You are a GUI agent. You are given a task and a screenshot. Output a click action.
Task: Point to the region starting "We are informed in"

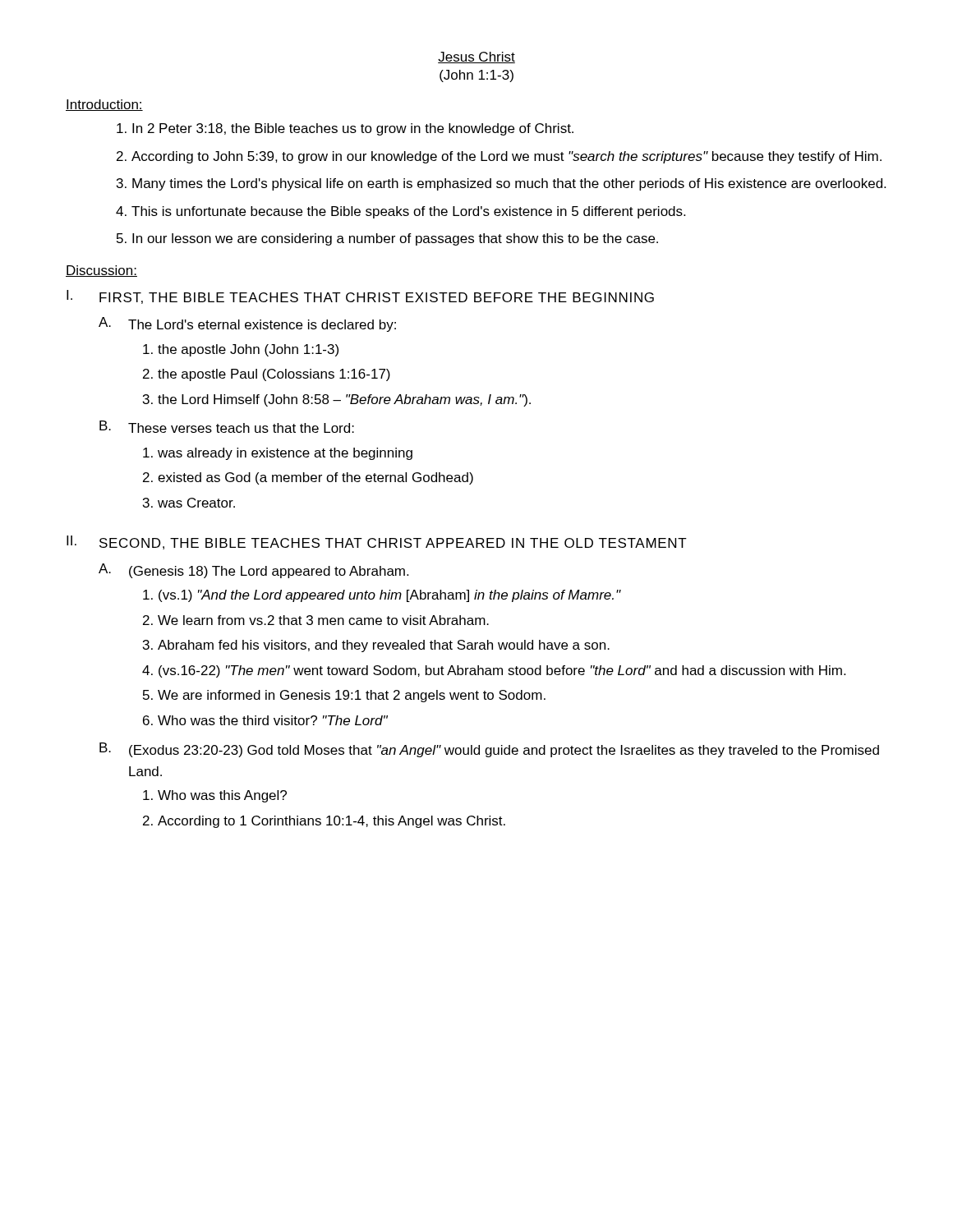tap(522, 695)
